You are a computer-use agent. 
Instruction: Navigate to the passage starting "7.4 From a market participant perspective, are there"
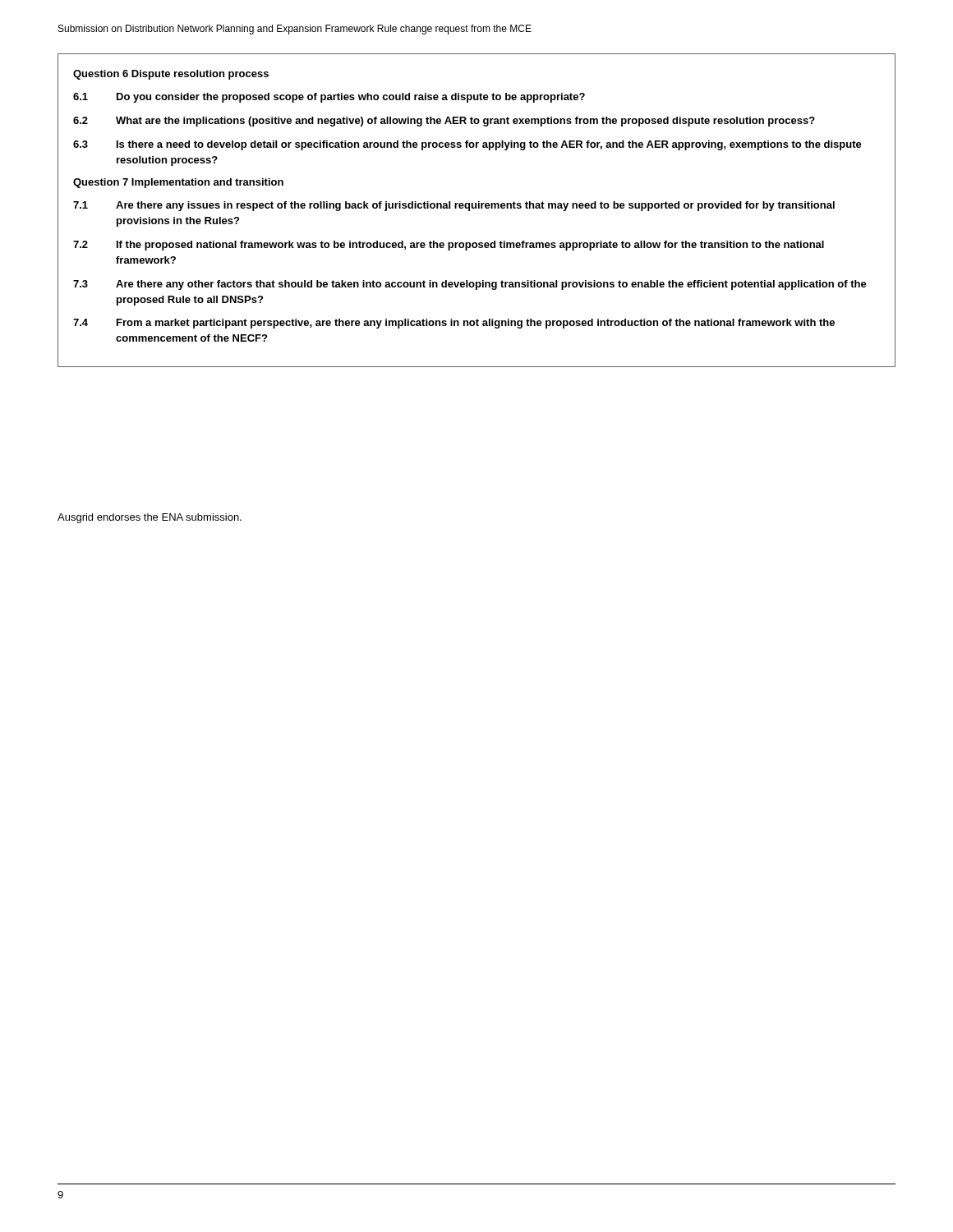(476, 331)
